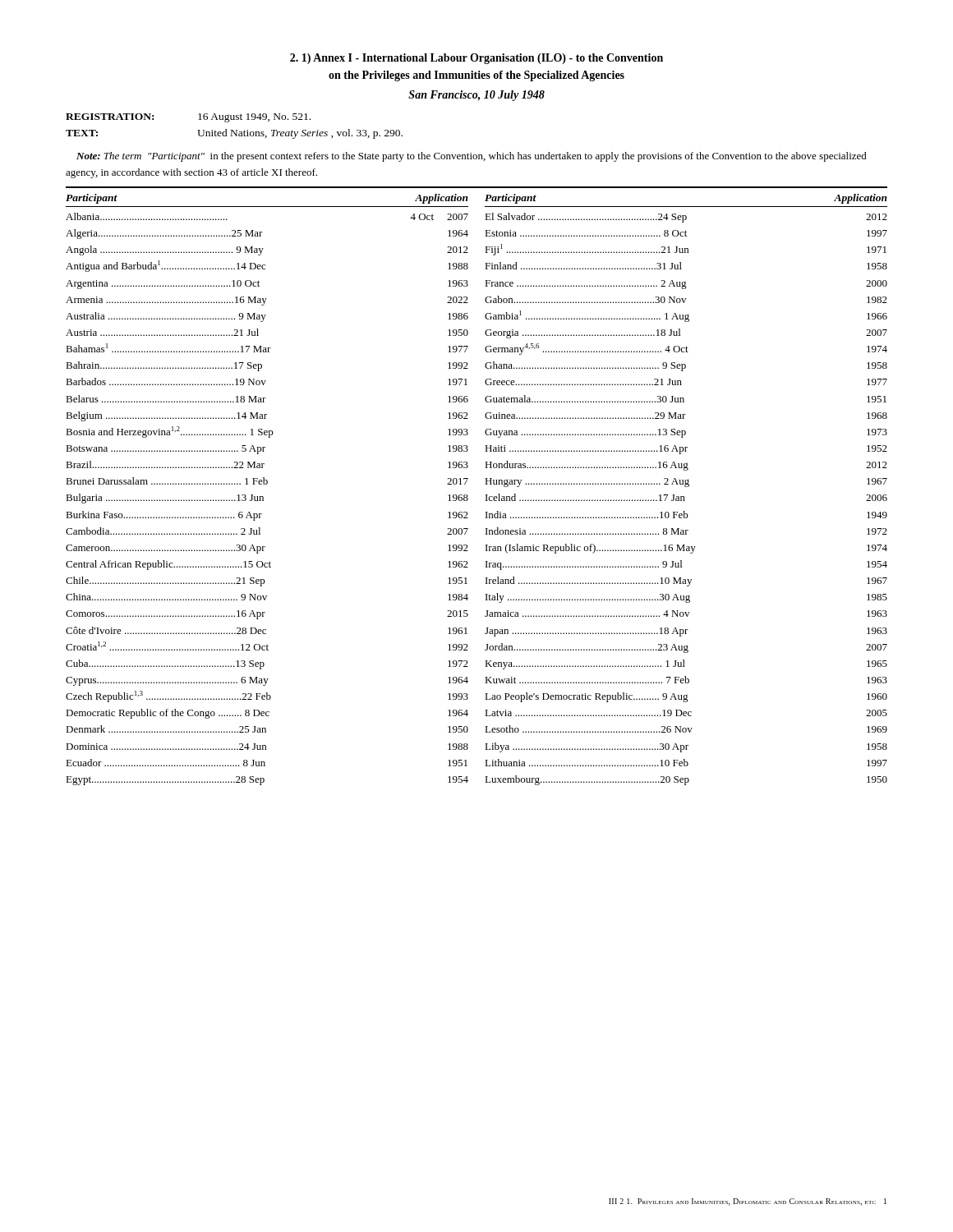
Task: Locate the text with the text "REGISTRATION: 16 August 1949, No. 521."
Action: point(189,117)
